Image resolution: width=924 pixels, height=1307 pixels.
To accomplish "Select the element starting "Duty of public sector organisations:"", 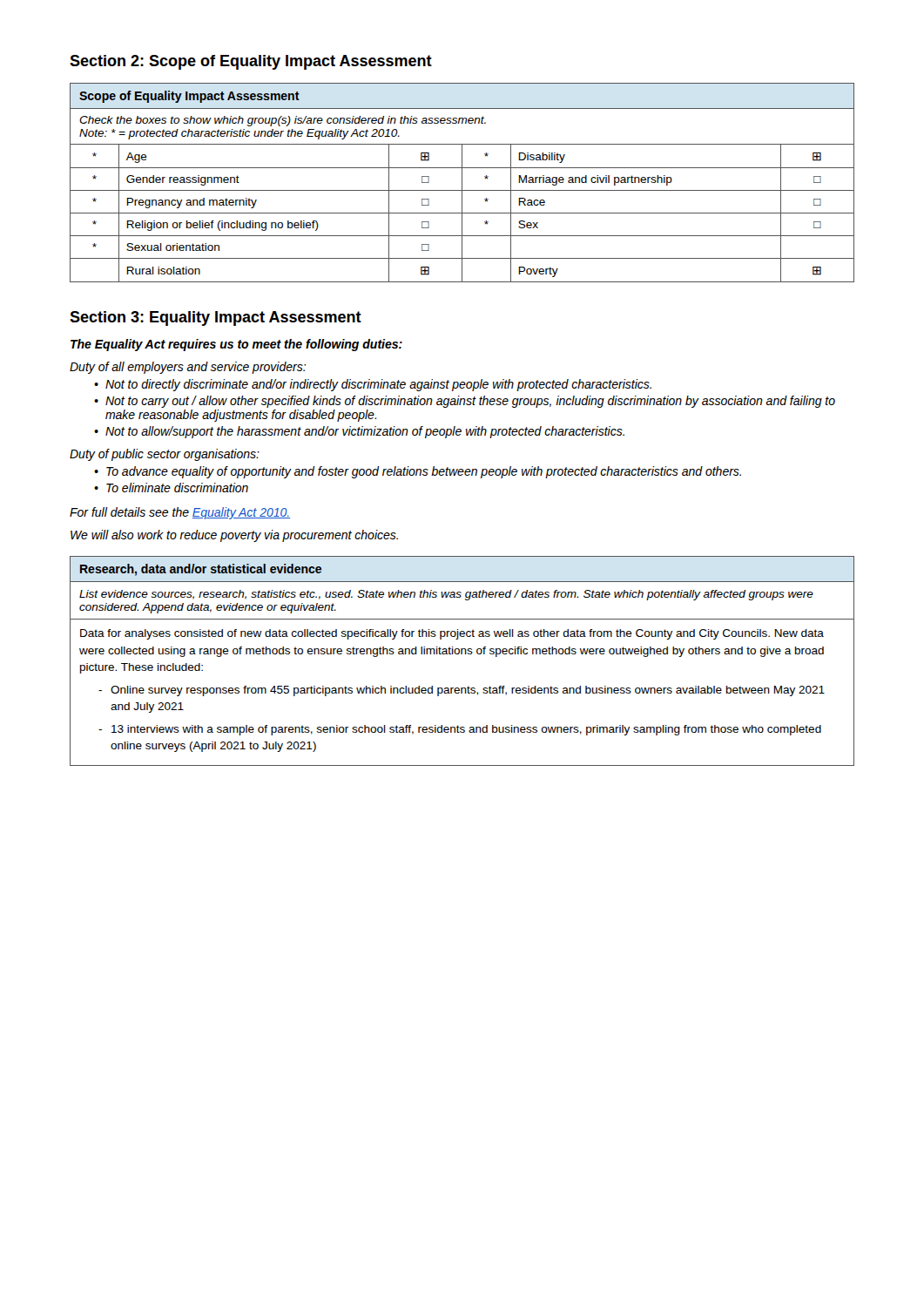I will (x=165, y=454).
